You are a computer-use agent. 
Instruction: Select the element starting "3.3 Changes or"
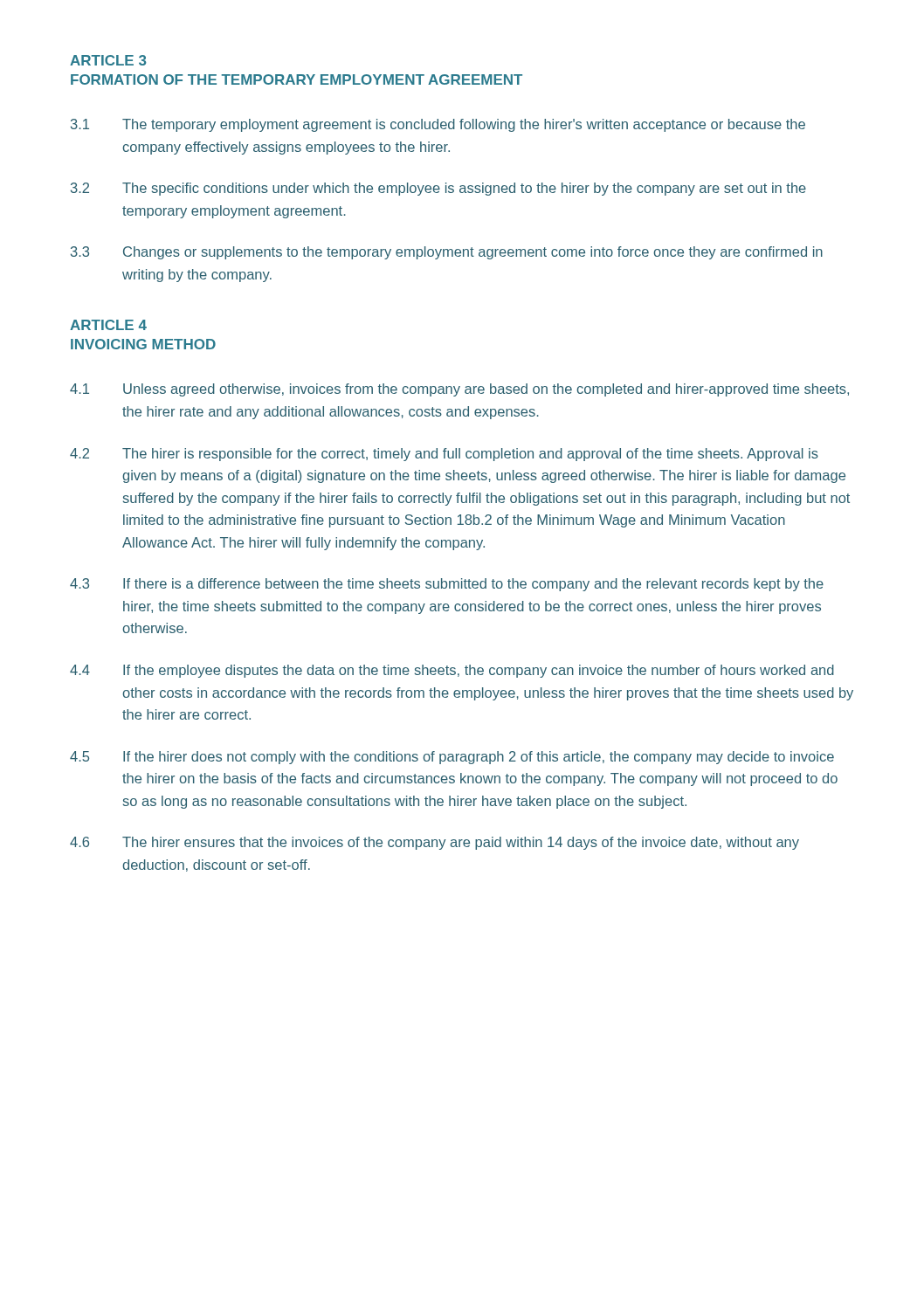462,264
